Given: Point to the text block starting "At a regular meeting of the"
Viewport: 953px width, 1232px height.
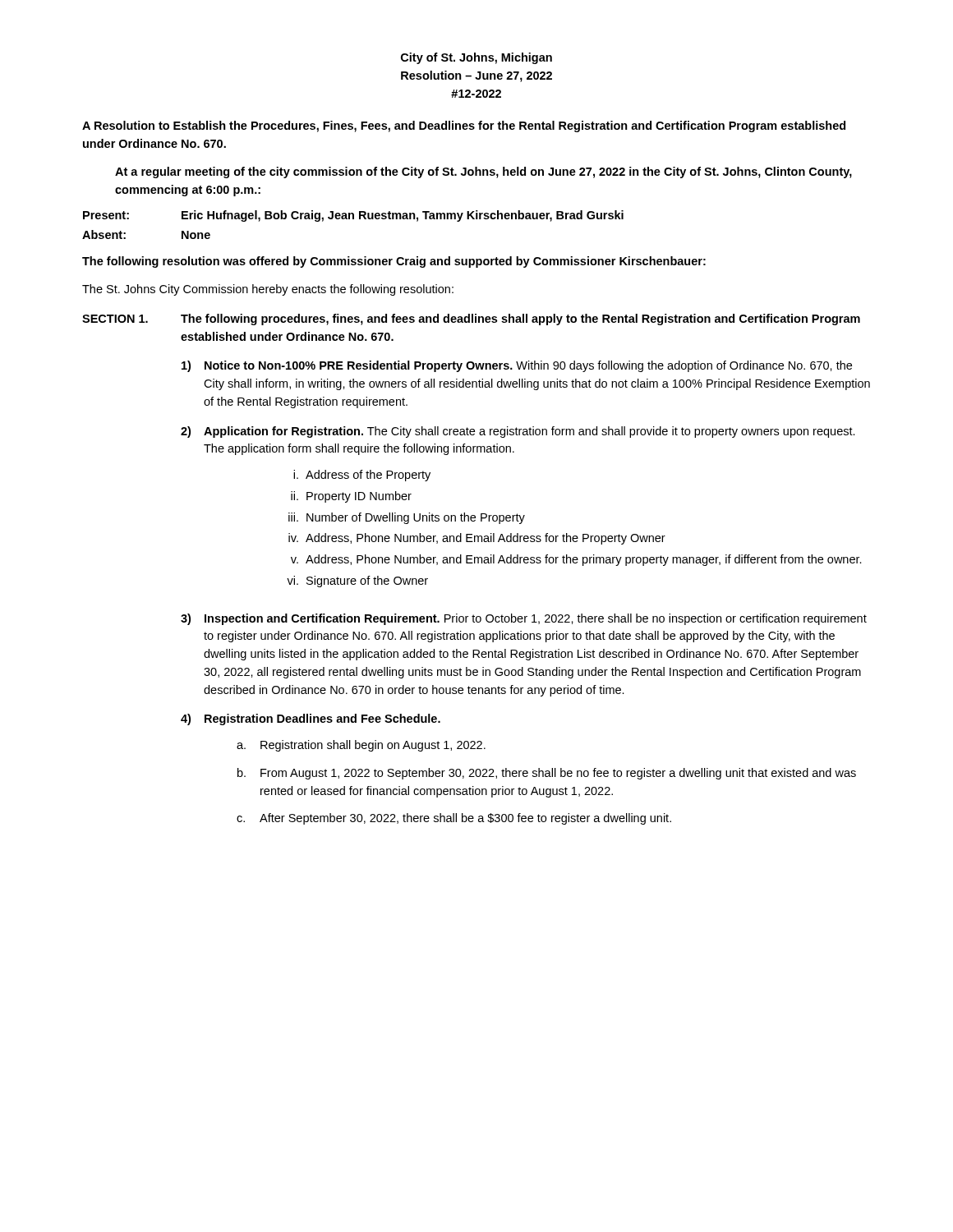Looking at the screenshot, I should point(484,180).
